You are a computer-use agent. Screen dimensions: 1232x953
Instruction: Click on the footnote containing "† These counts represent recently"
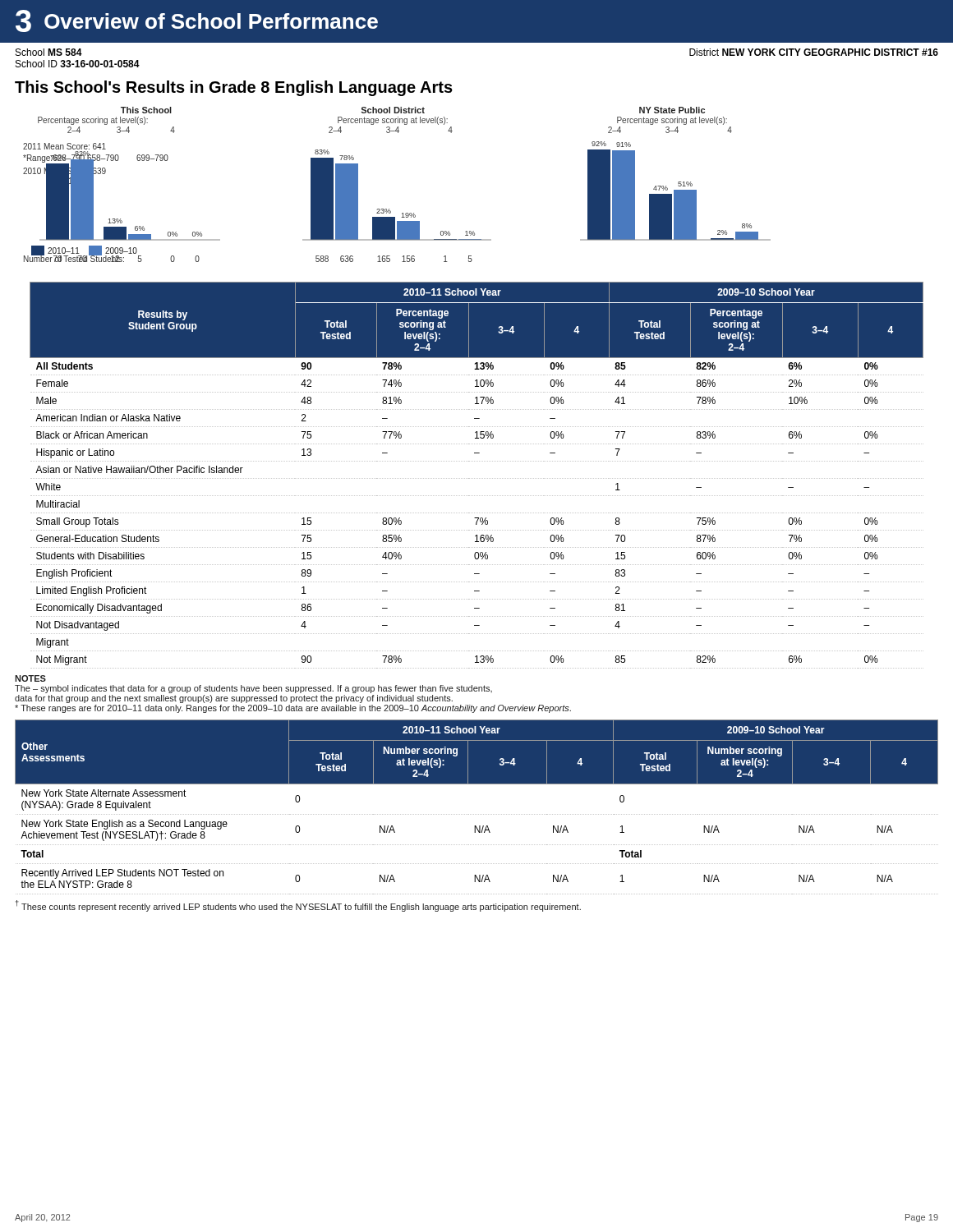pyautogui.click(x=298, y=905)
